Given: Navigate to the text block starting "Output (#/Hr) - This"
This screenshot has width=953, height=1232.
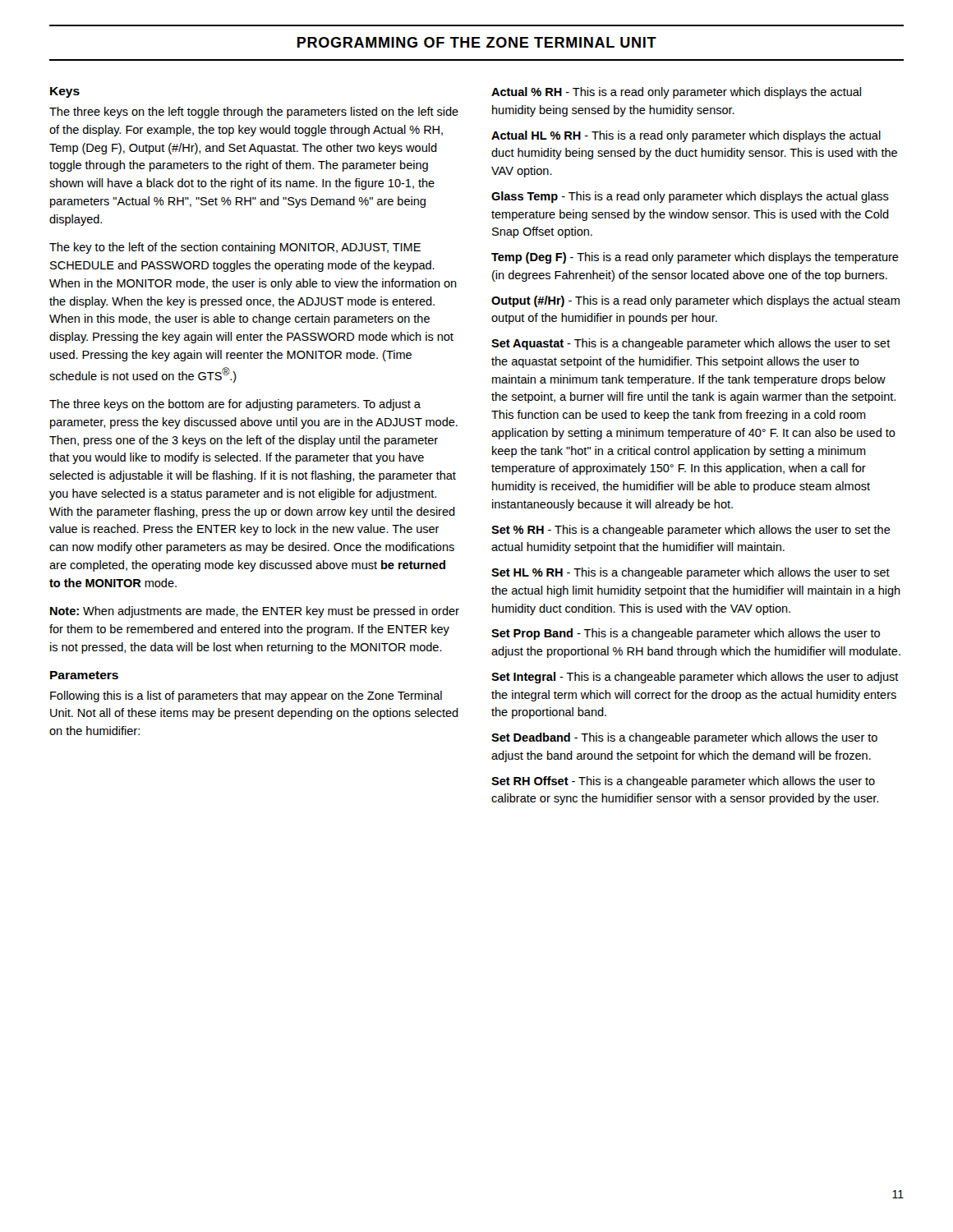Looking at the screenshot, I should click(696, 309).
